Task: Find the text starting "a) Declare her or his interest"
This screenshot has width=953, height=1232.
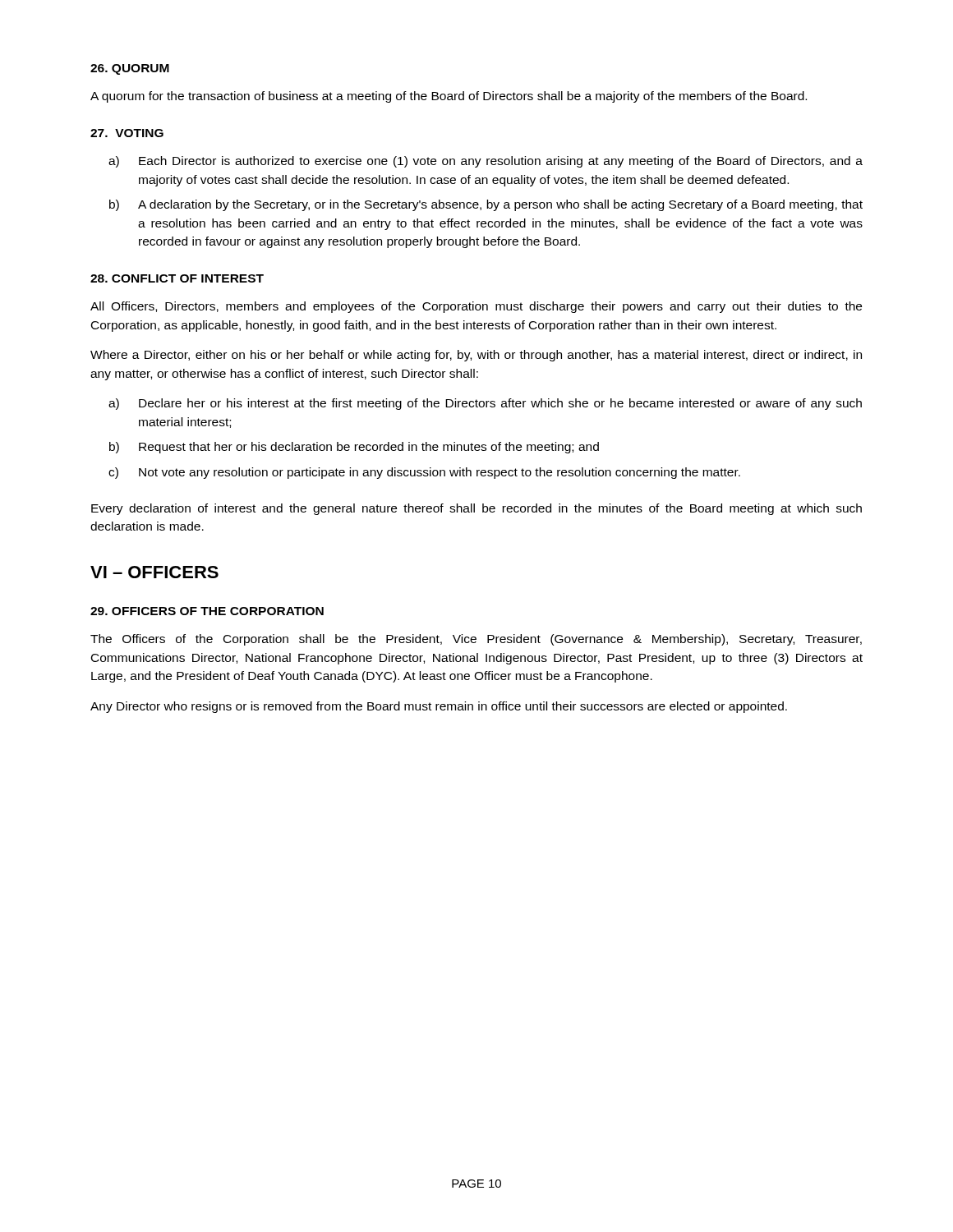Action: 476,413
